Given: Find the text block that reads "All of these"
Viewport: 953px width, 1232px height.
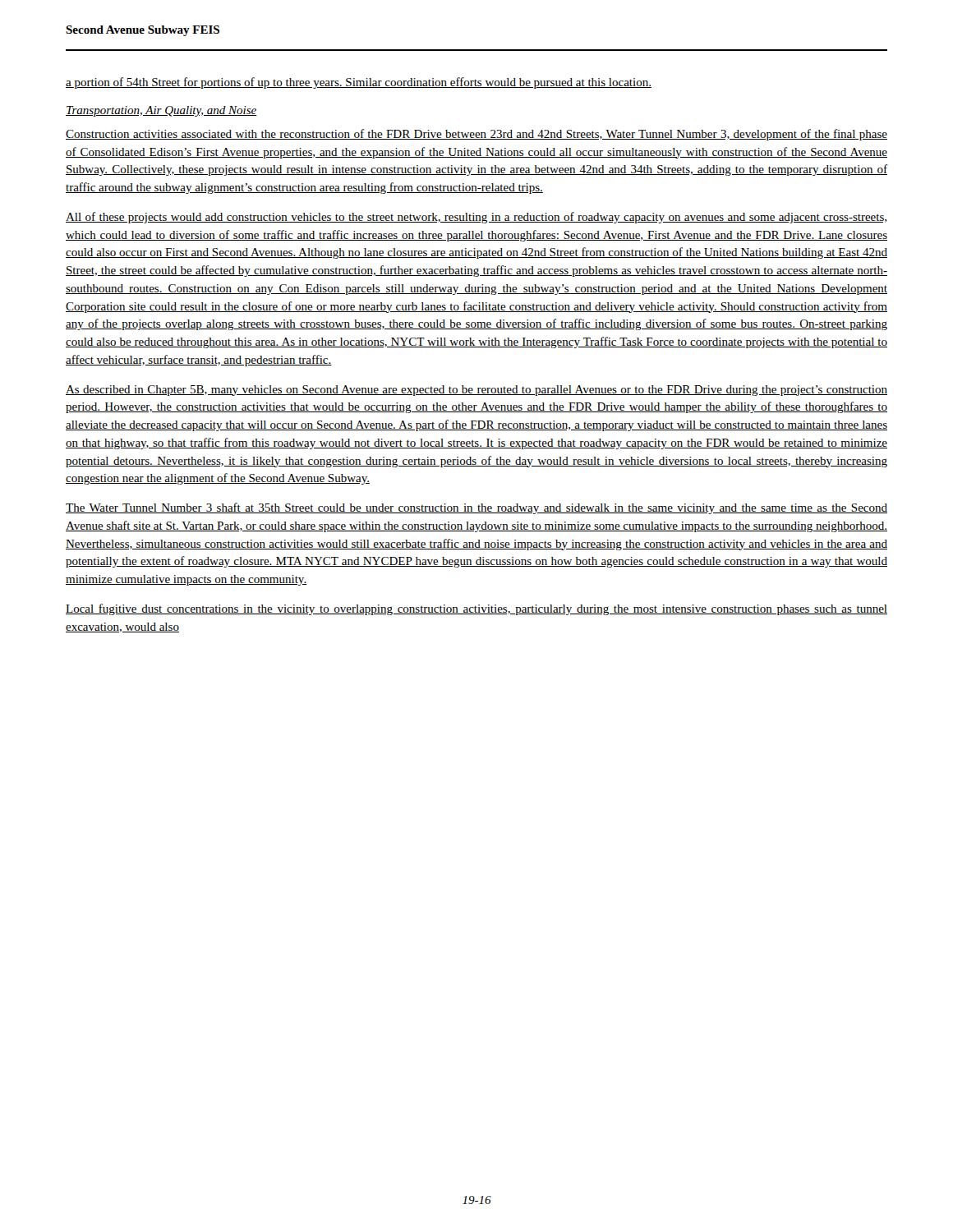Looking at the screenshot, I should click(x=476, y=288).
